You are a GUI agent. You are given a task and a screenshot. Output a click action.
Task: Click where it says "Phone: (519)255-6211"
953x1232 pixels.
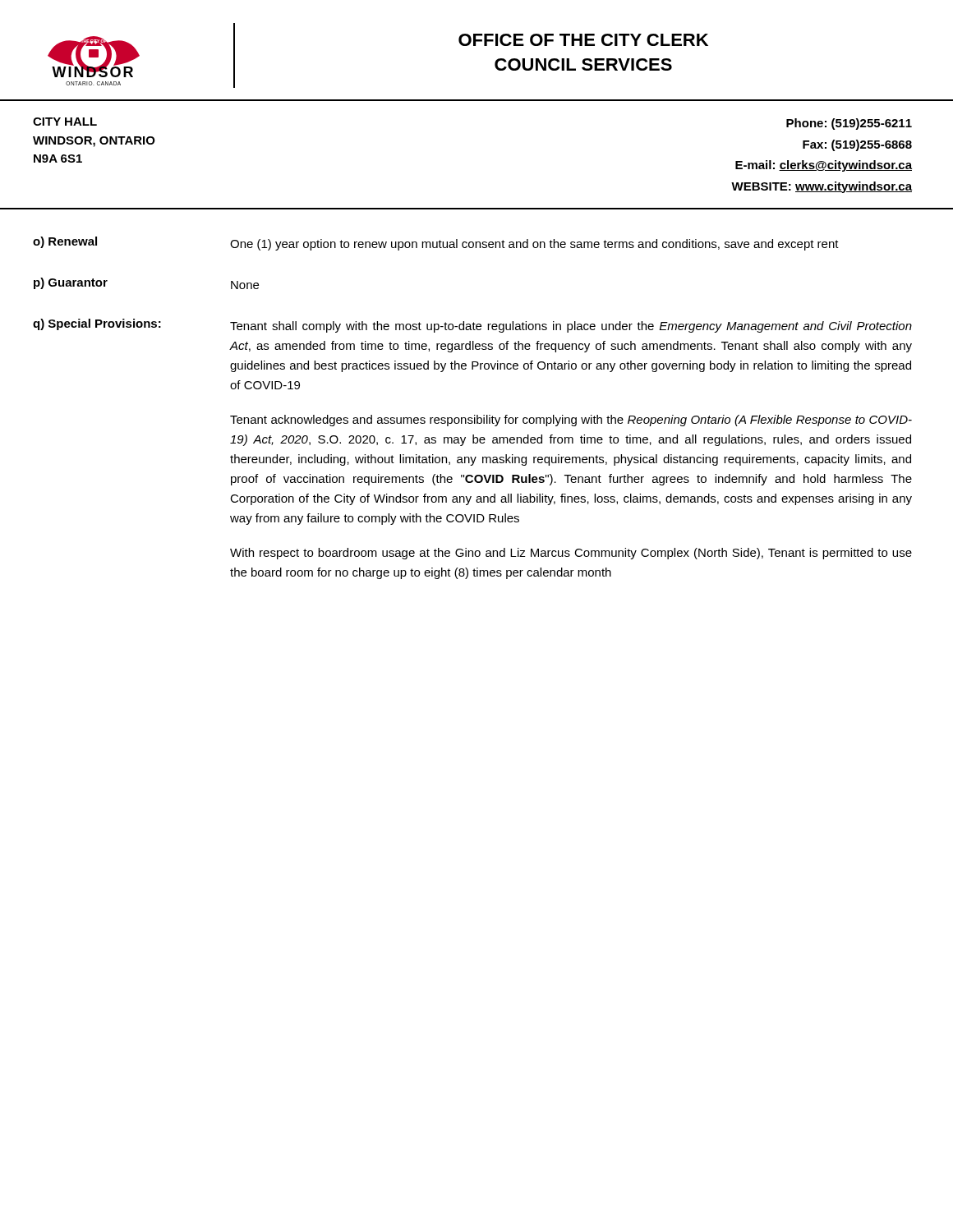tap(849, 123)
